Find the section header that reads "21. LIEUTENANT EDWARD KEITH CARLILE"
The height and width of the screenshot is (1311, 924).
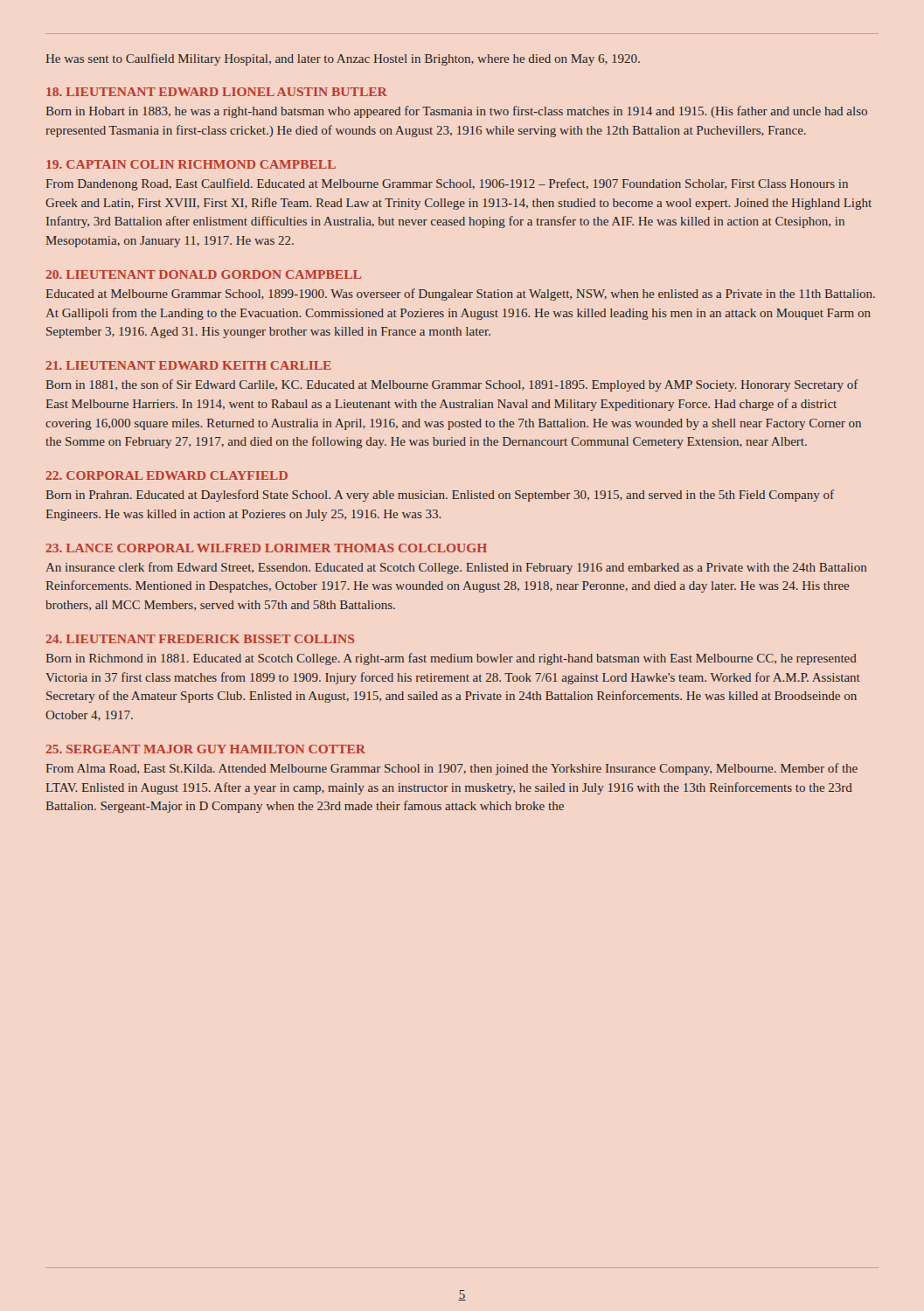point(189,365)
